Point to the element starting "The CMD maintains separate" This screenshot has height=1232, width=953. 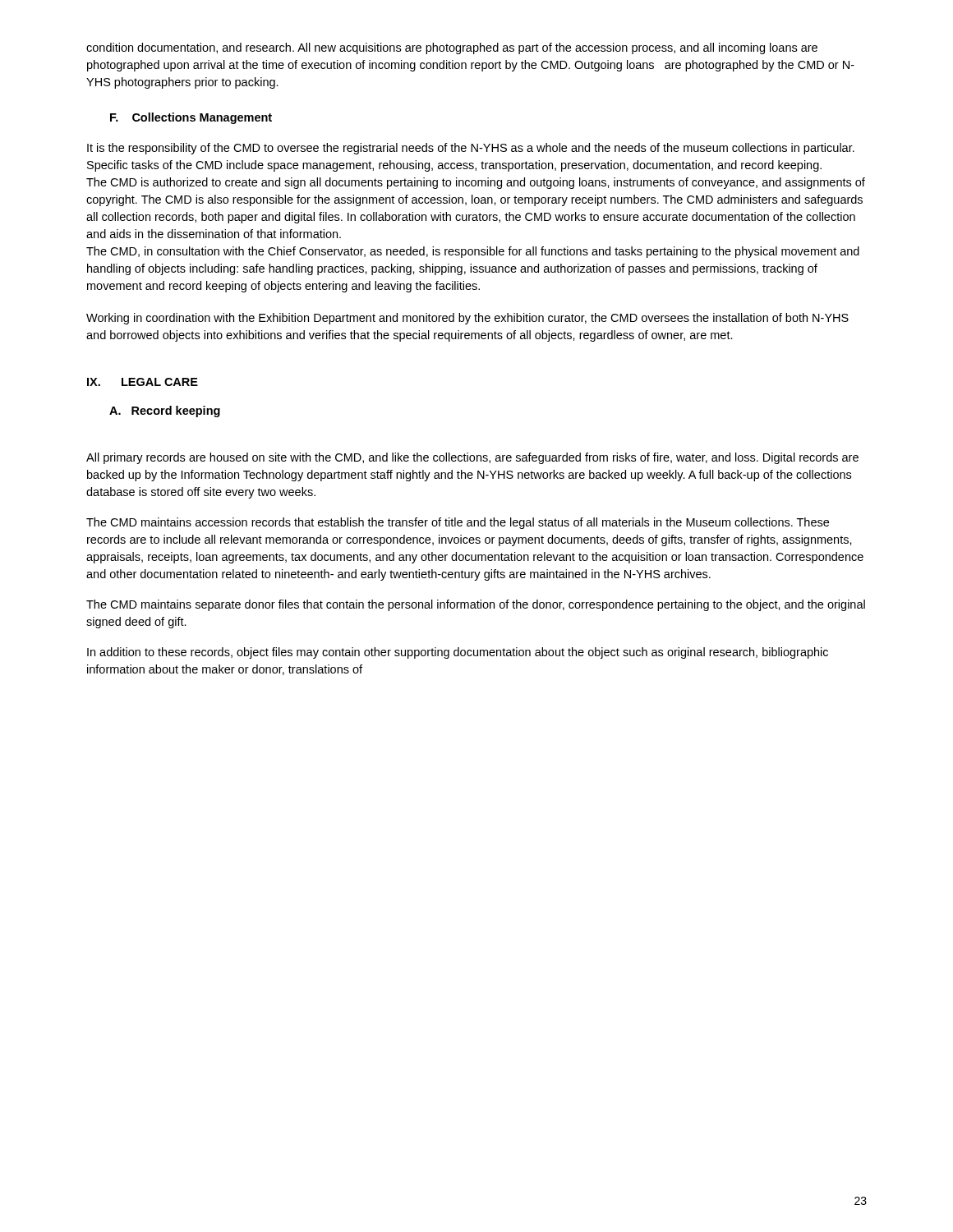pyautogui.click(x=476, y=613)
